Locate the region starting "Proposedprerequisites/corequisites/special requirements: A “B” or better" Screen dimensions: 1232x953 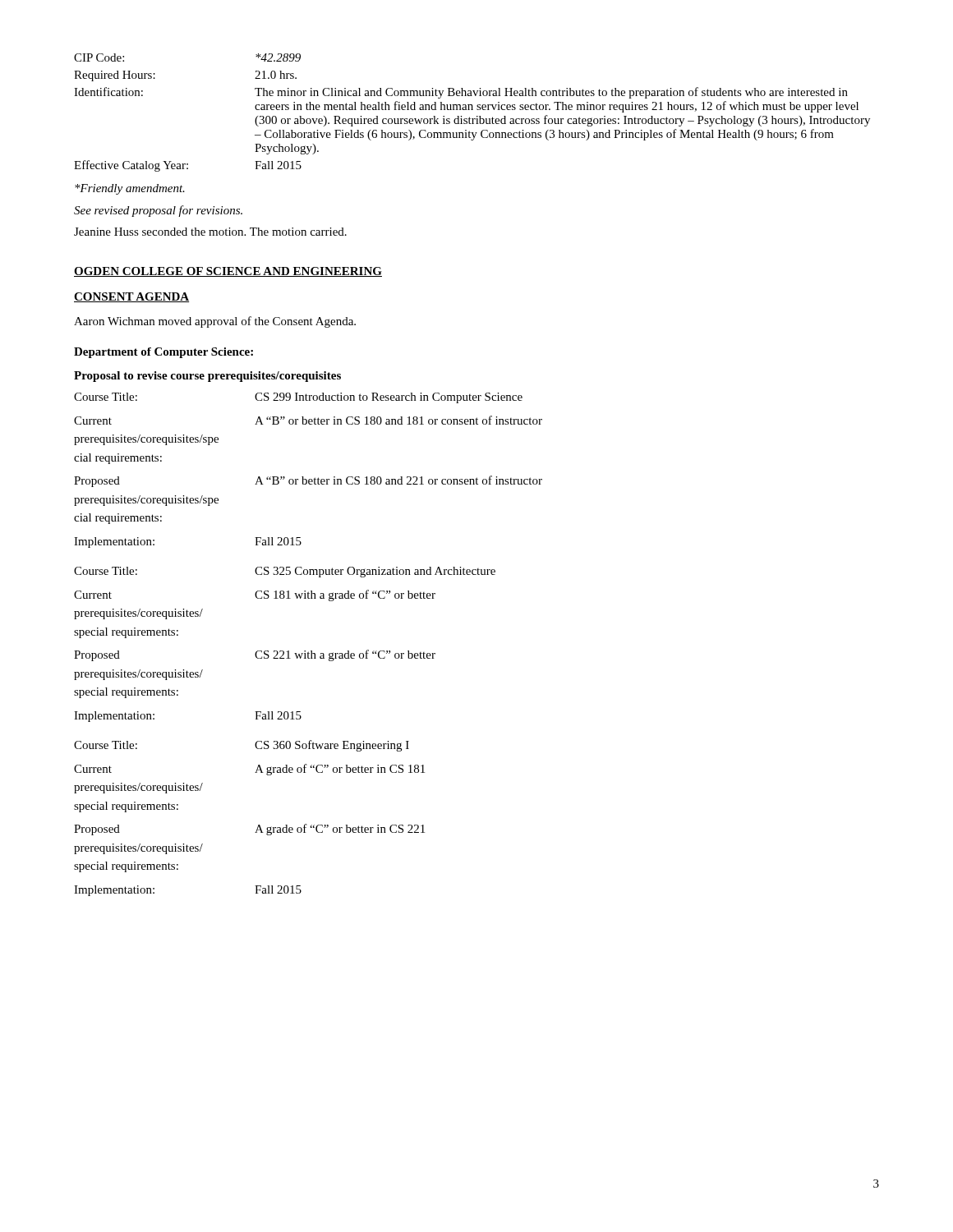(x=308, y=481)
